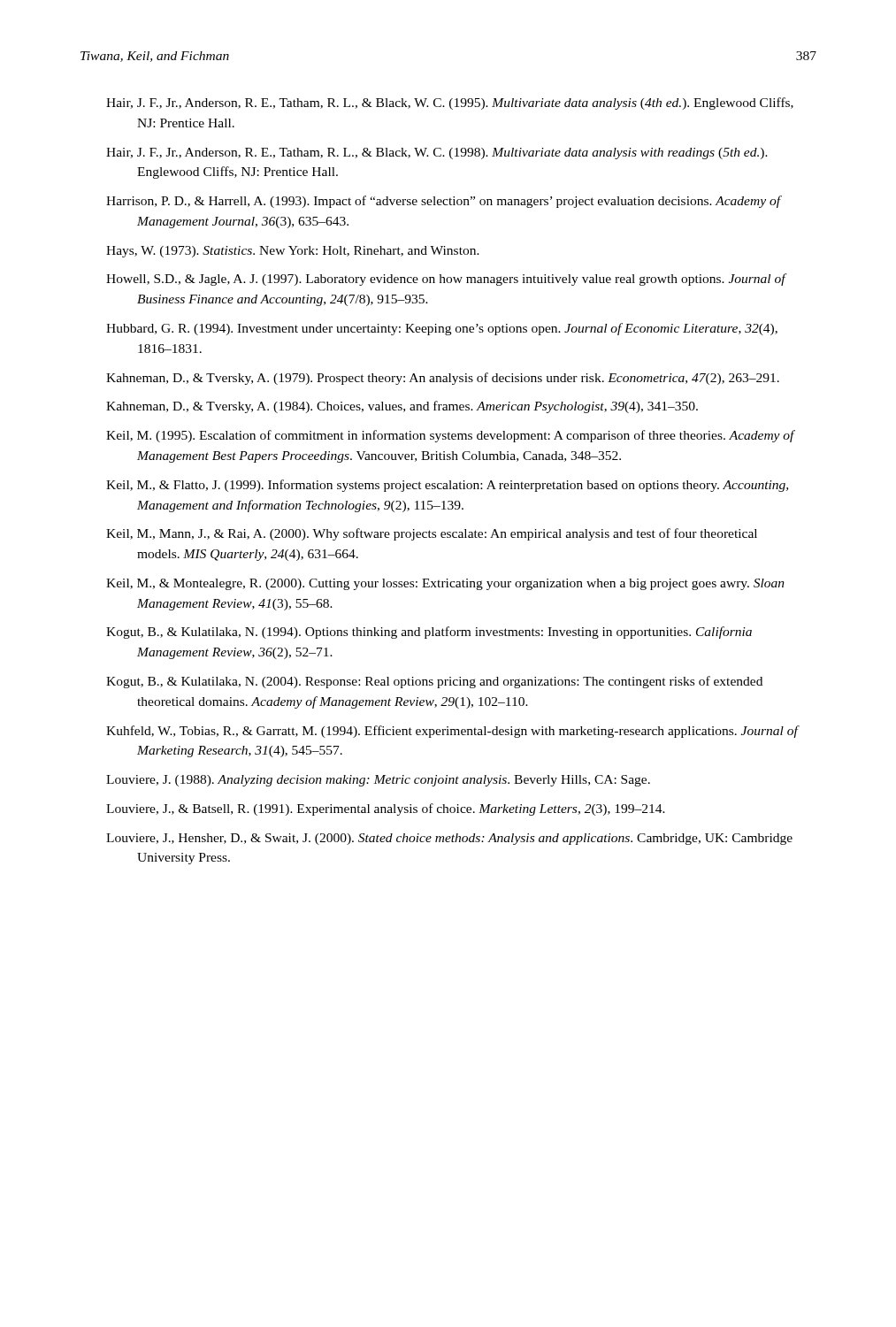The image size is (896, 1327).
Task: Find the text block starting "Howell, S.D., & Jagle, A. J."
Action: (446, 289)
